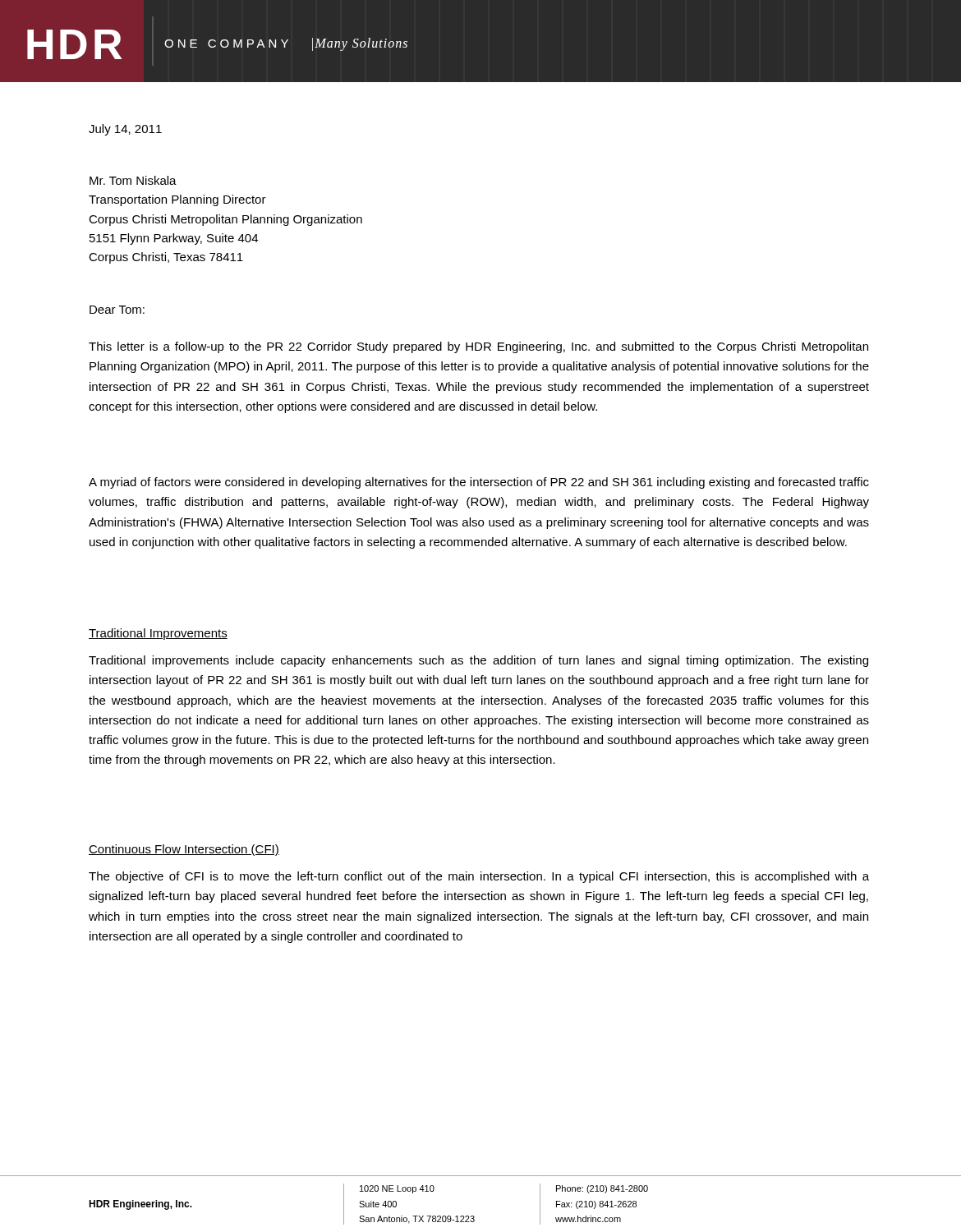Navigate to the text block starting "Mr. Tom Niskala Transportation Planning Director Corpus"
This screenshot has height=1232, width=961.
(226, 218)
